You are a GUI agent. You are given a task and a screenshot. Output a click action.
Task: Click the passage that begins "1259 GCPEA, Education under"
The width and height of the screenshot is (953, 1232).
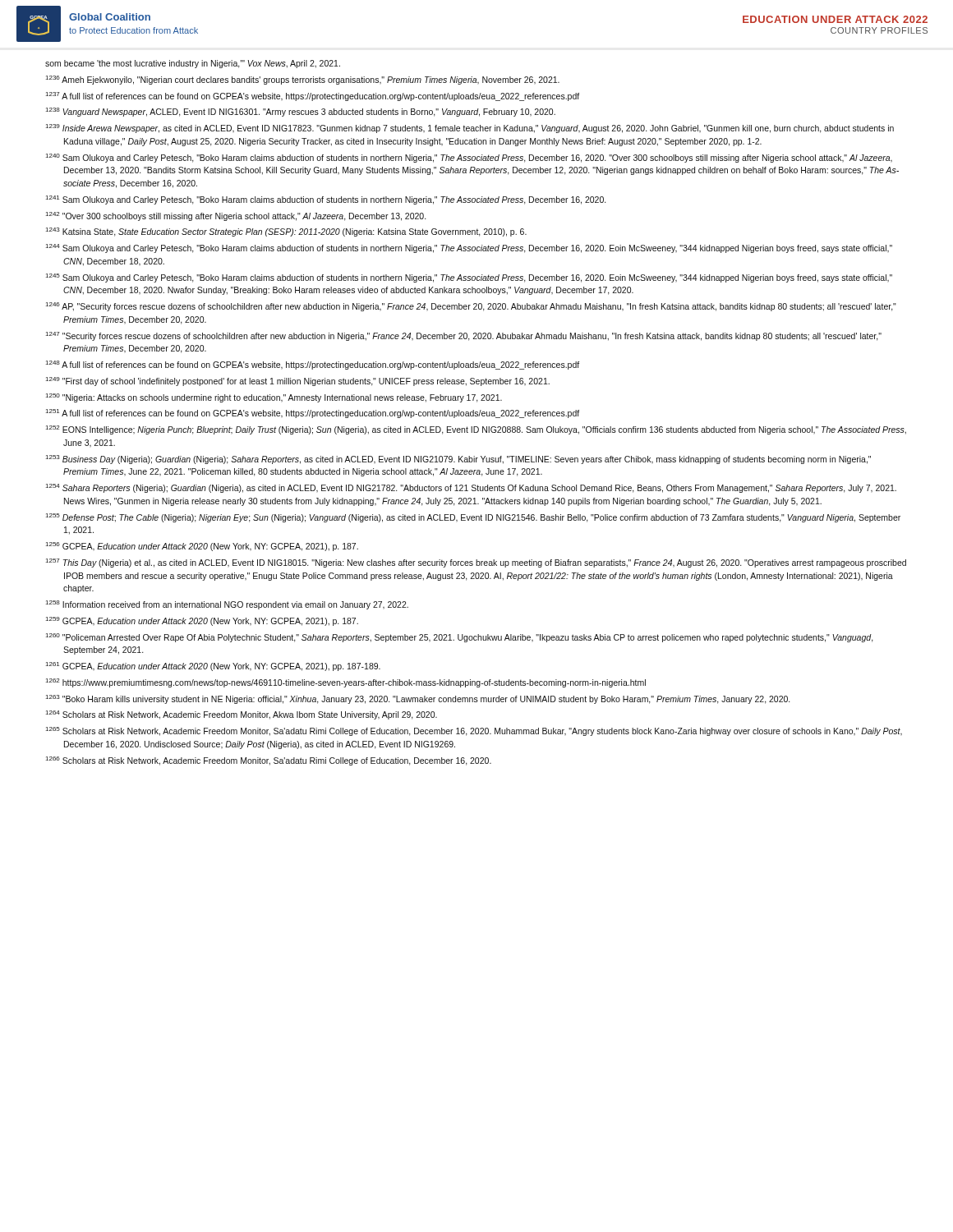click(x=202, y=620)
